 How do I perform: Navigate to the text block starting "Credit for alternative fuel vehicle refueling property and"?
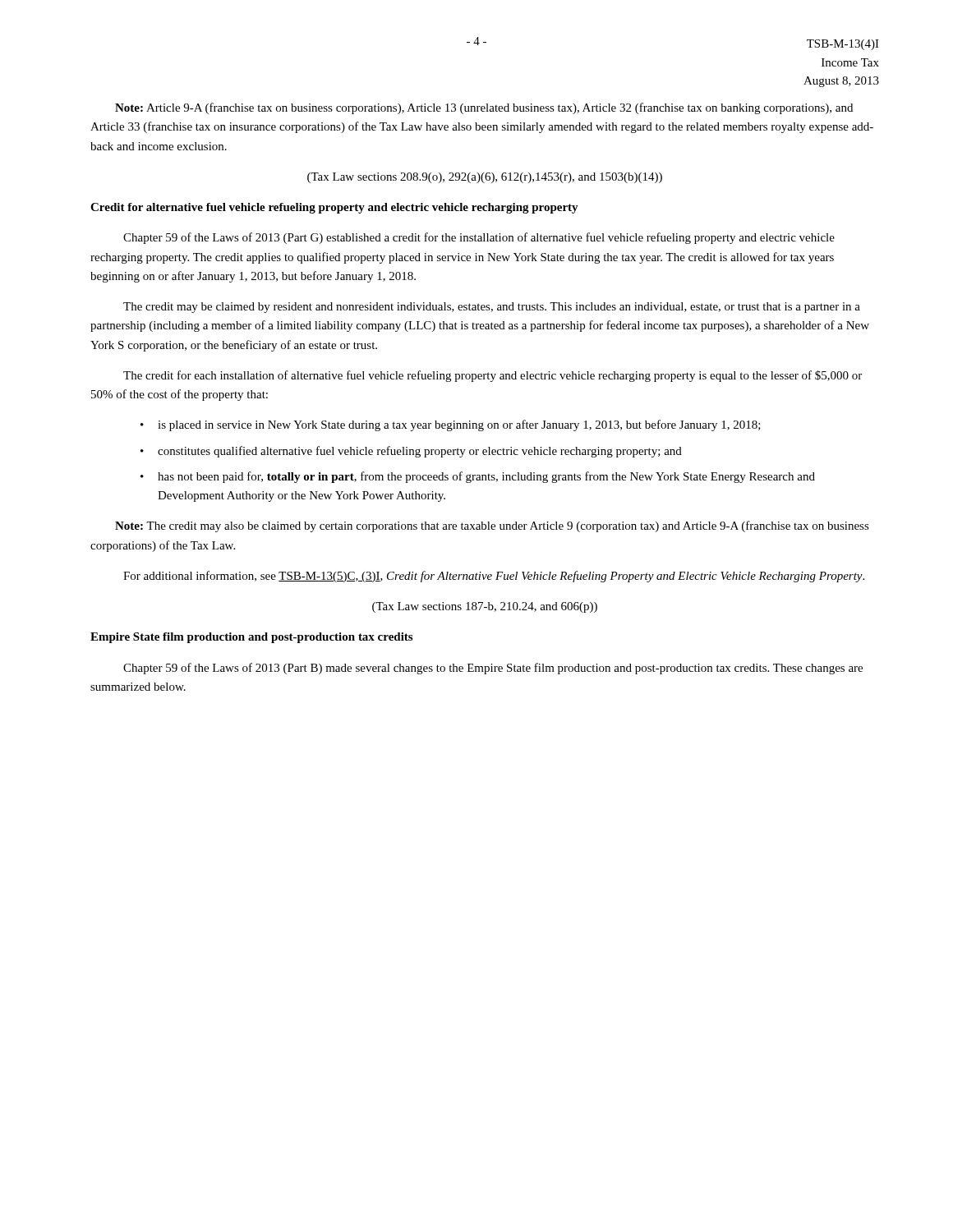tap(334, 207)
